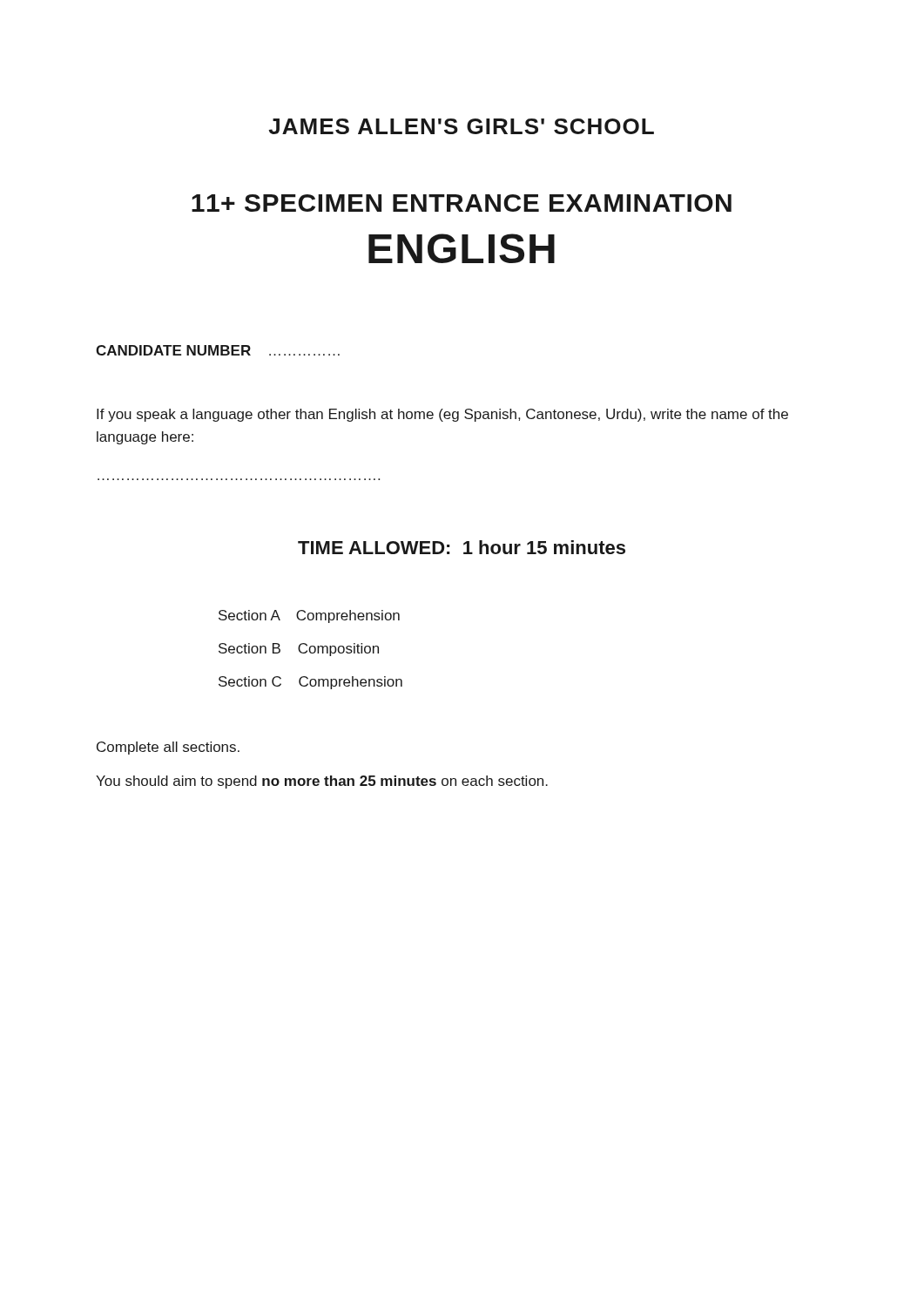This screenshot has width=924, height=1307.
Task: Click where it says "Section C Comprehension"
Action: [310, 682]
